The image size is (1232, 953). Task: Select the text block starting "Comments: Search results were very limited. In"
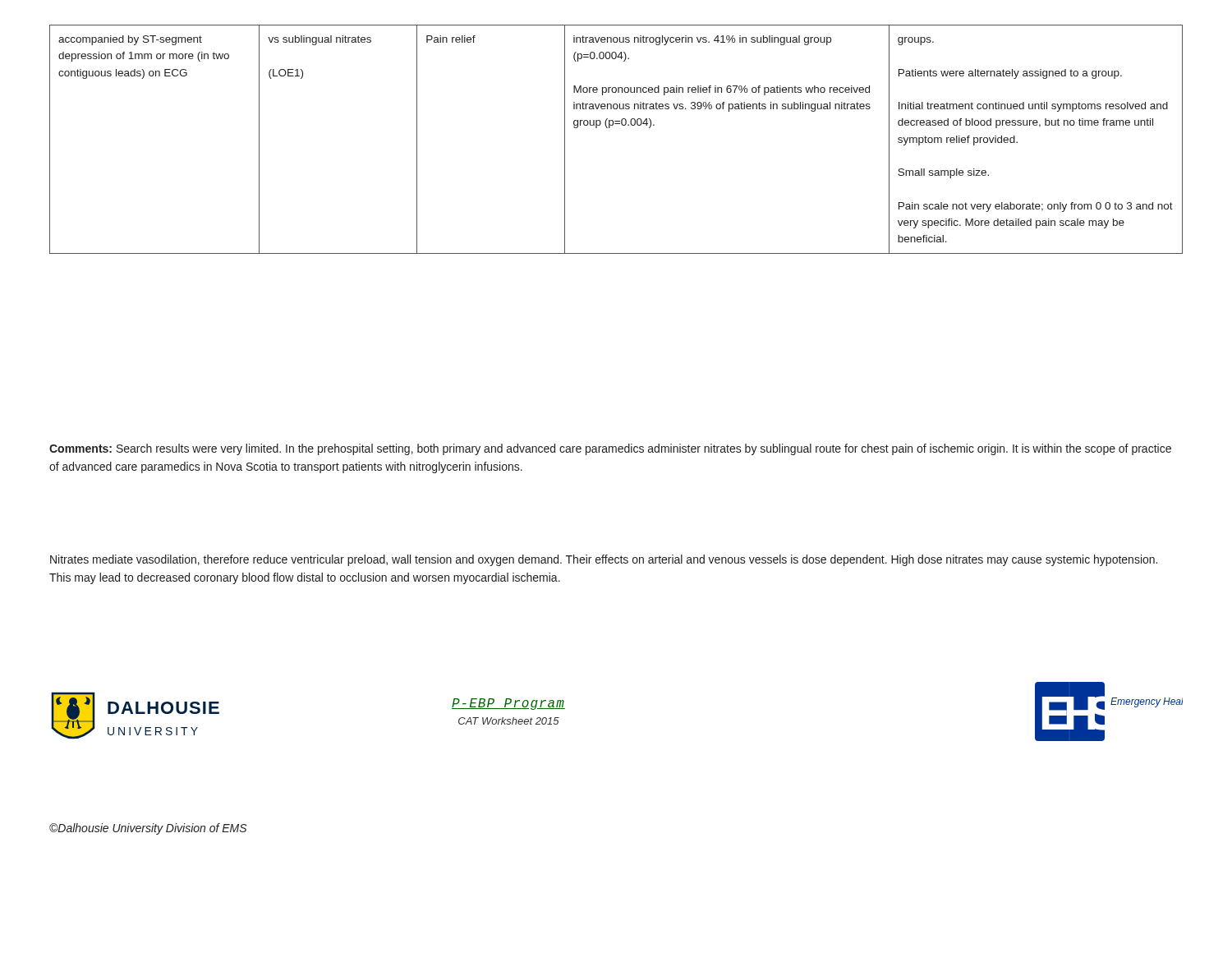pyautogui.click(x=610, y=458)
